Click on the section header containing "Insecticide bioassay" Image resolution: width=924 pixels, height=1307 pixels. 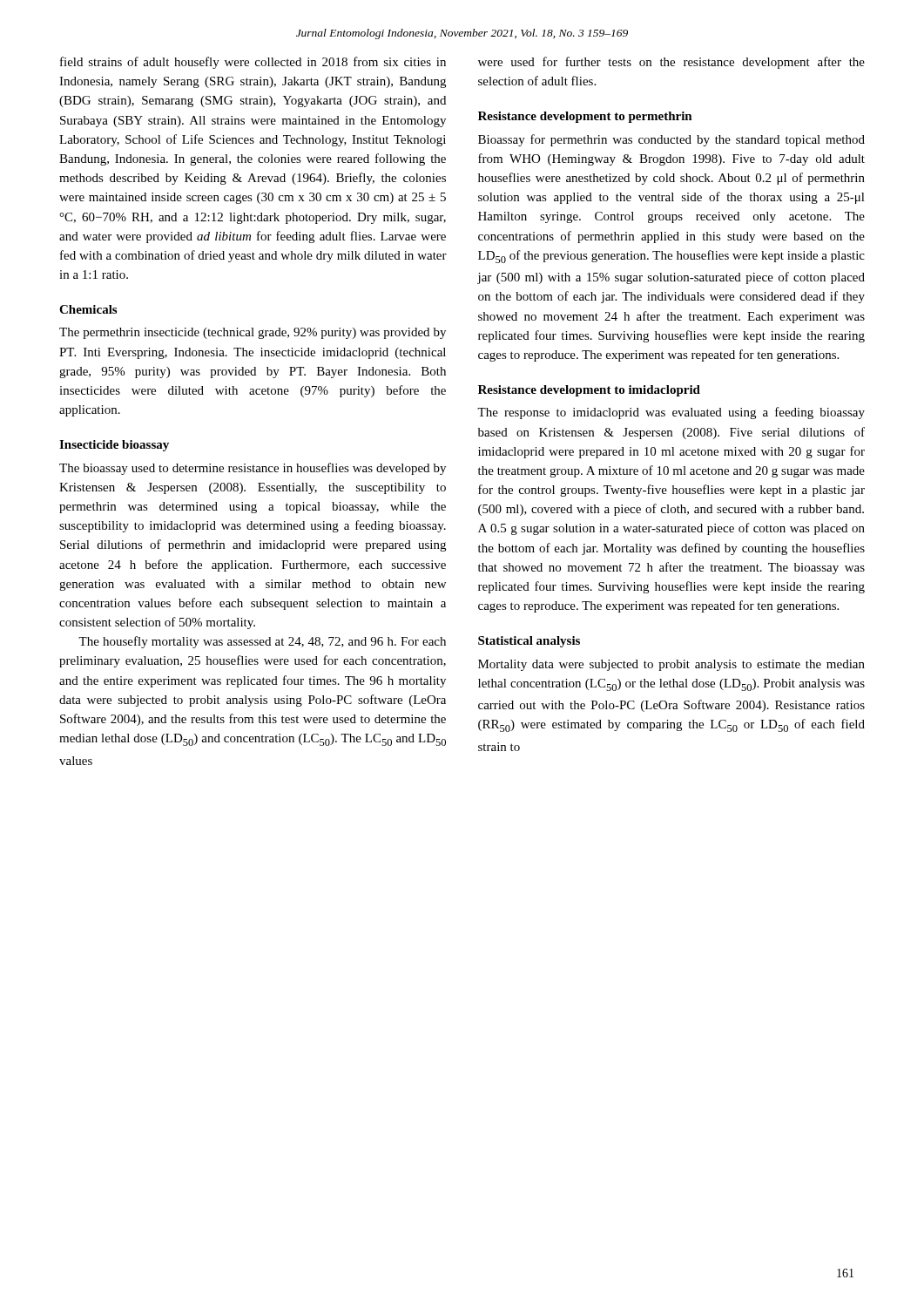click(x=114, y=445)
